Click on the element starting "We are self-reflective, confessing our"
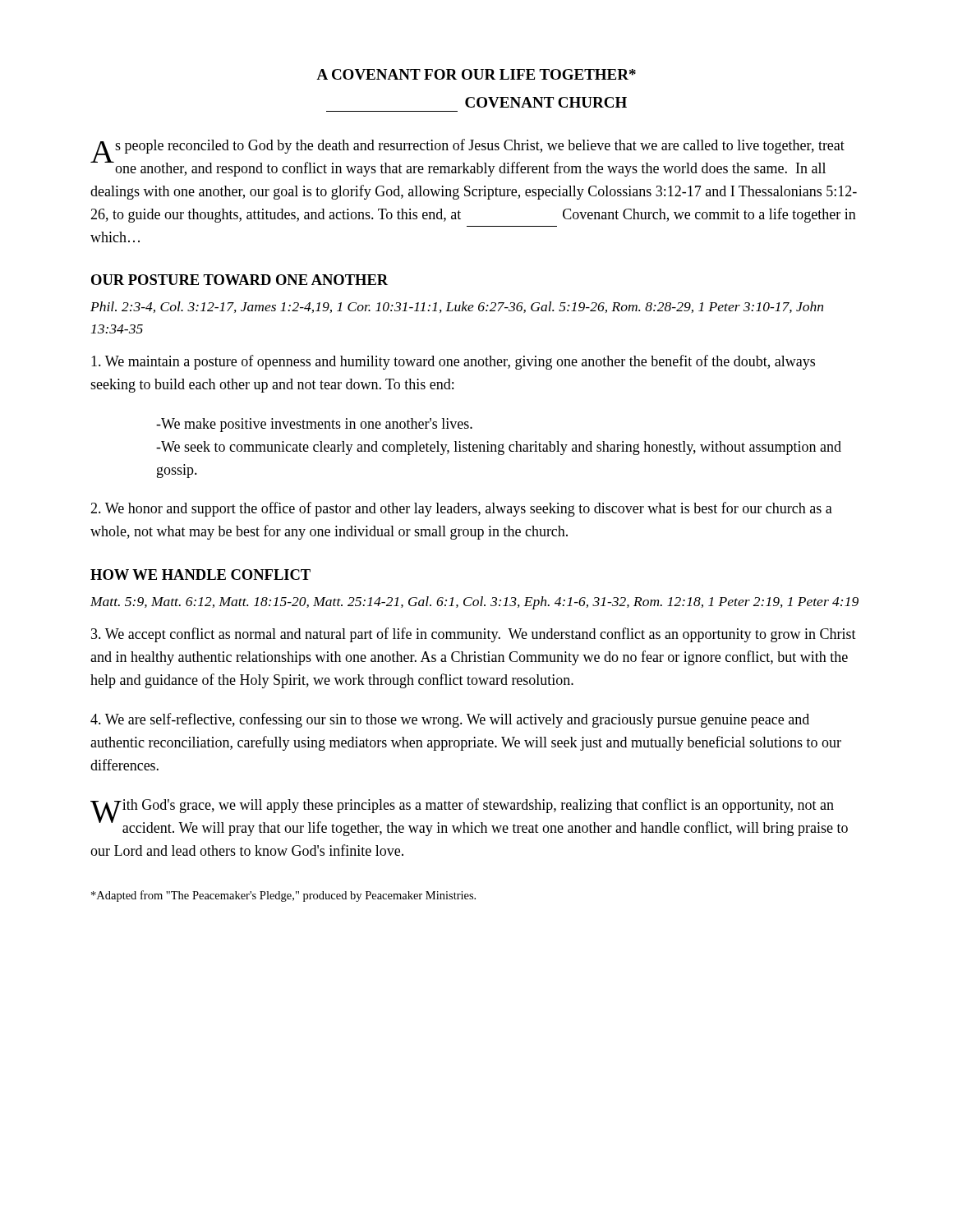Viewport: 953px width, 1232px height. [x=466, y=742]
